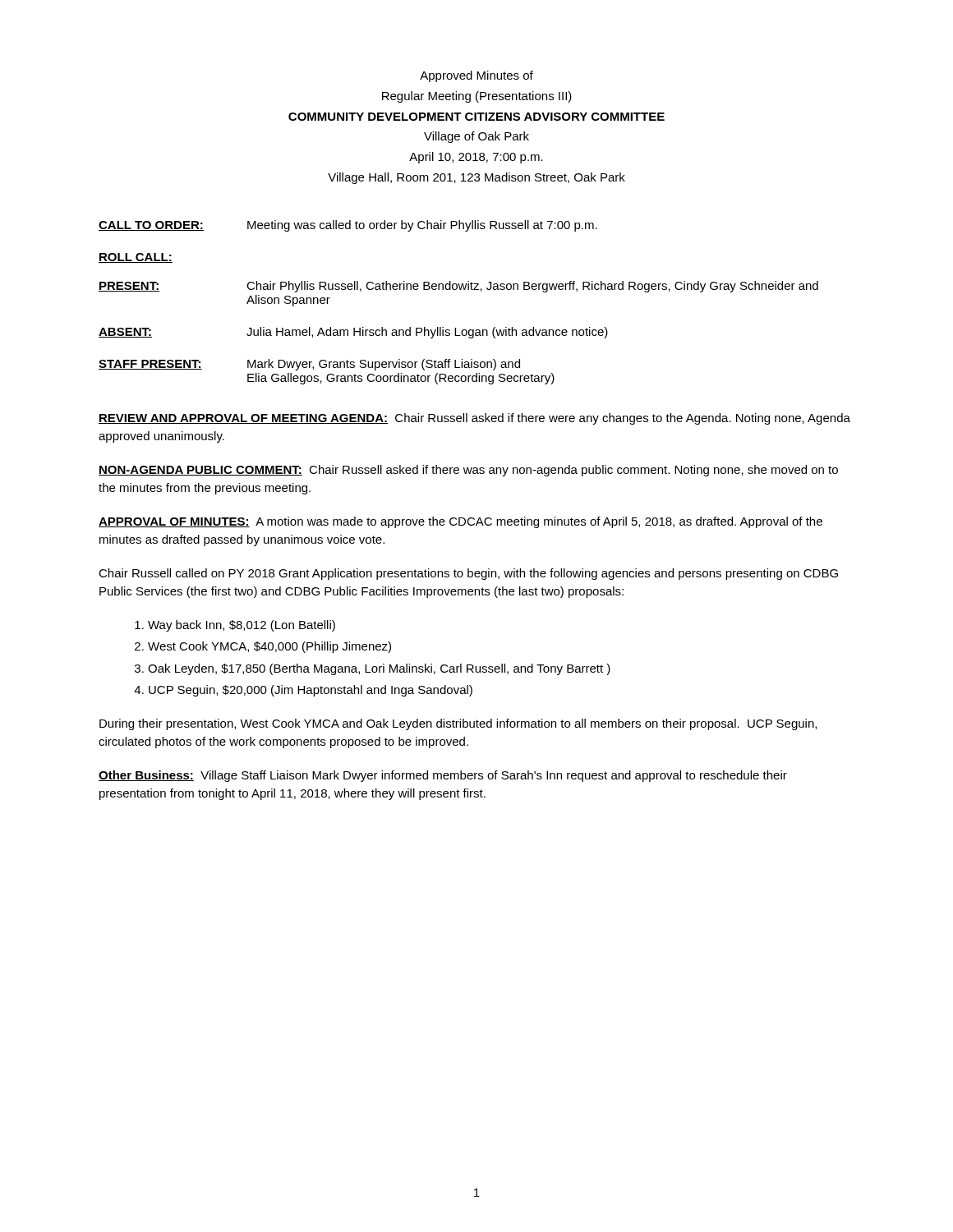This screenshot has height=1232, width=953.
Task: Select the element starting "PRESENT: Chair Phyllis Russell, Catherine"
Action: (x=476, y=292)
